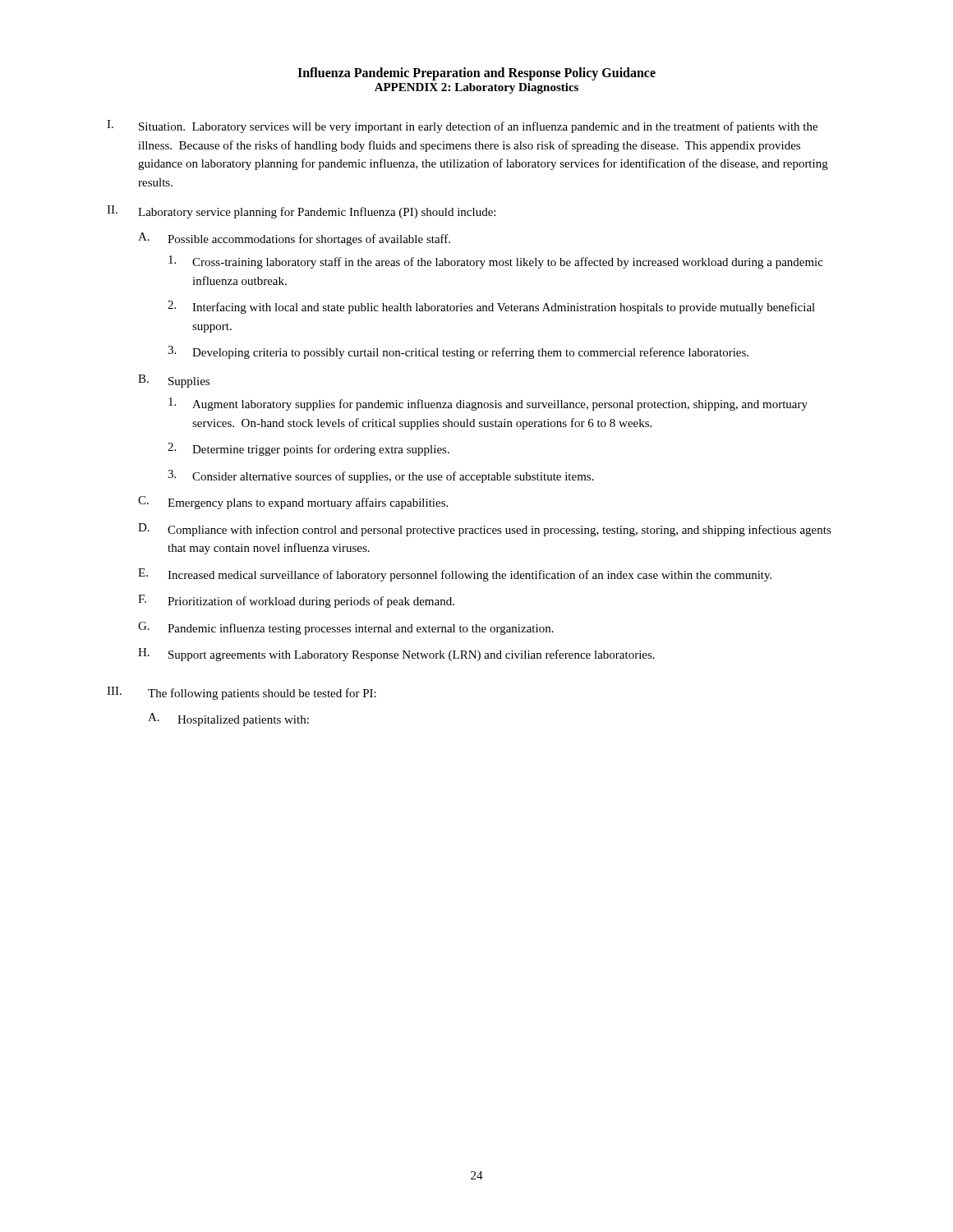
Task: Navigate to the element starting "C. Emergency plans to expand"
Action: click(293, 503)
